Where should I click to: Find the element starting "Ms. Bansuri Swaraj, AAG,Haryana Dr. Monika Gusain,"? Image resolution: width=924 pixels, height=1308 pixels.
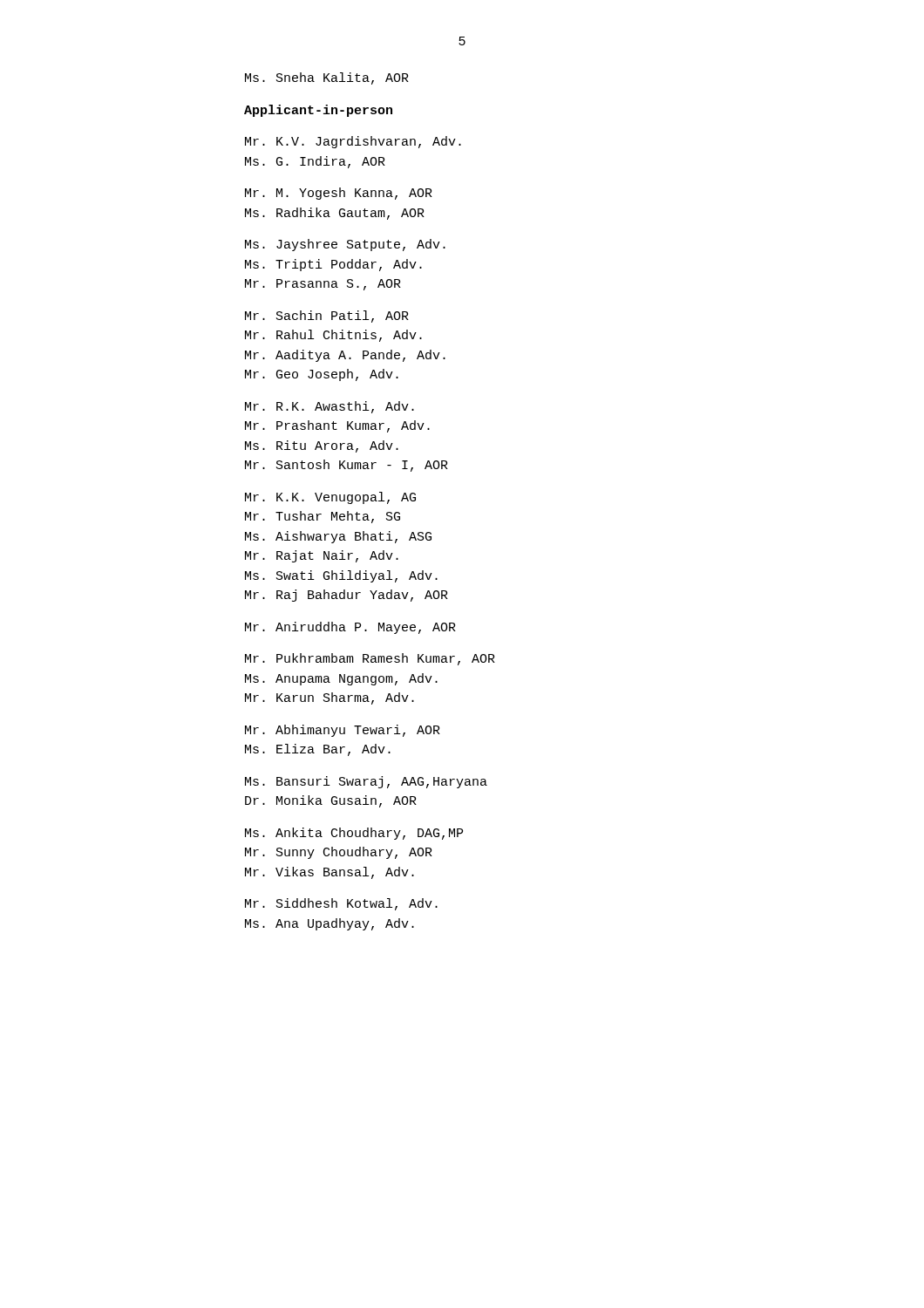tap(366, 792)
